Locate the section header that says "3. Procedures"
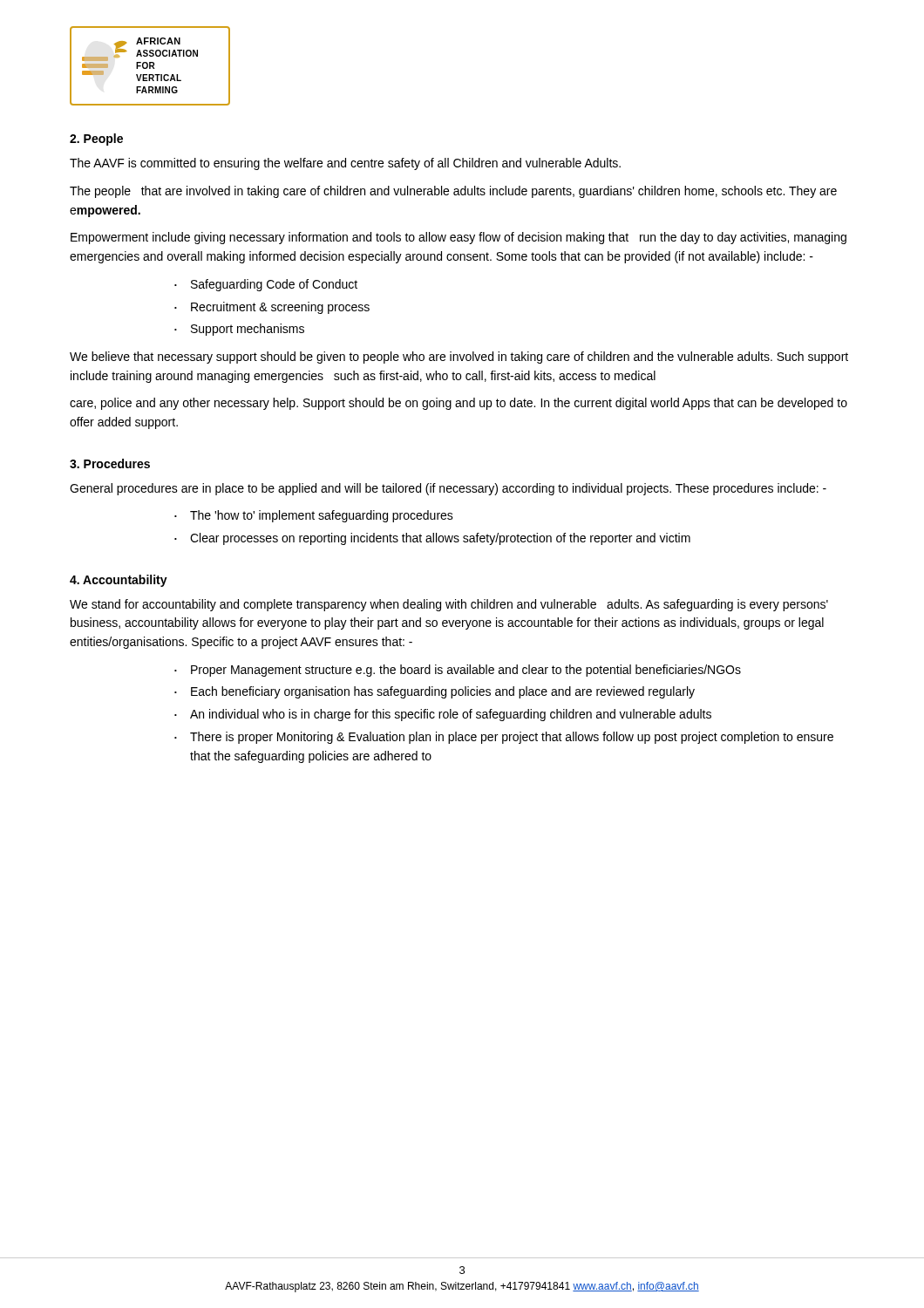This screenshot has height=1308, width=924. pyautogui.click(x=110, y=464)
